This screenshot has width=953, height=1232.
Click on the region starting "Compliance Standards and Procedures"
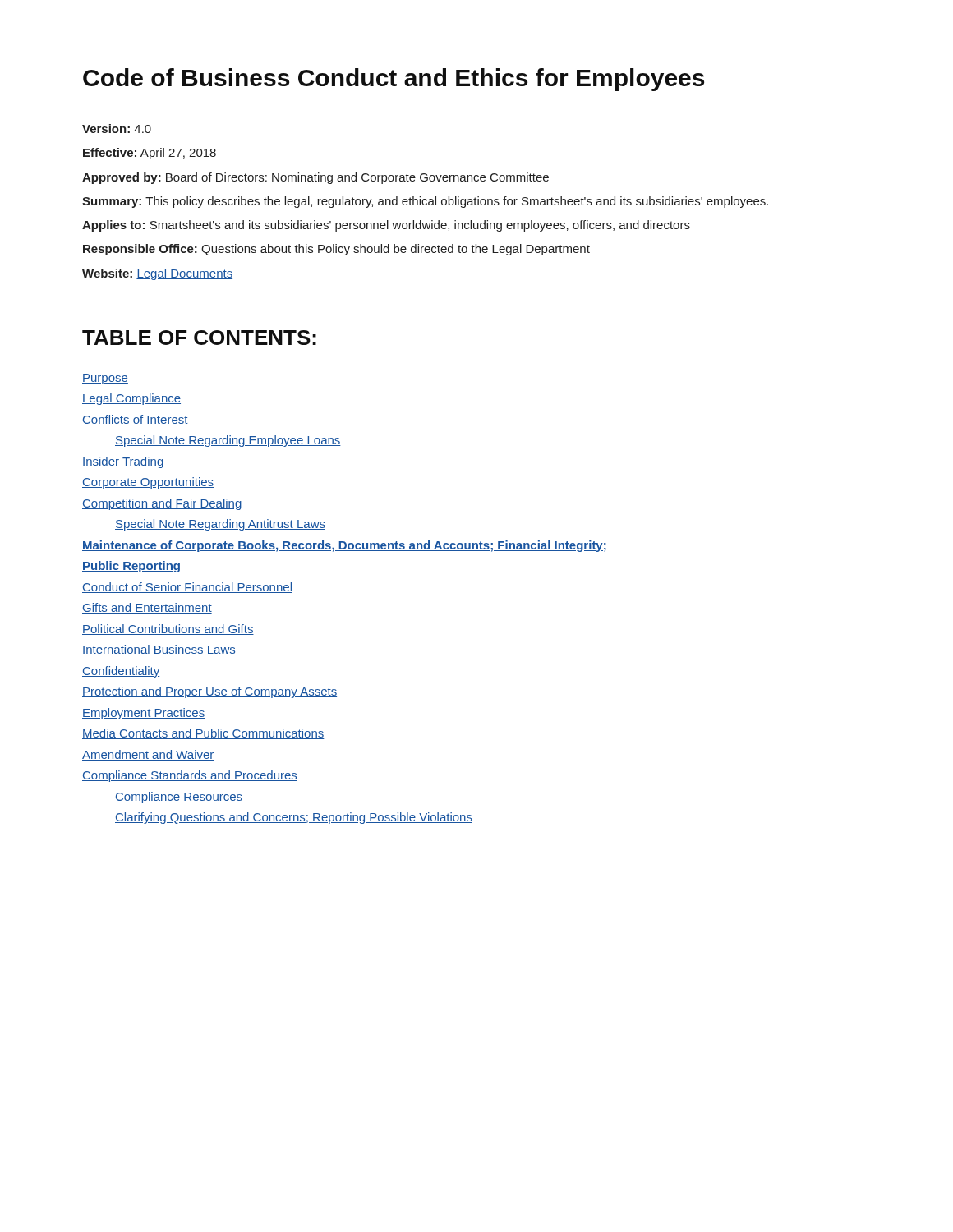click(x=190, y=776)
